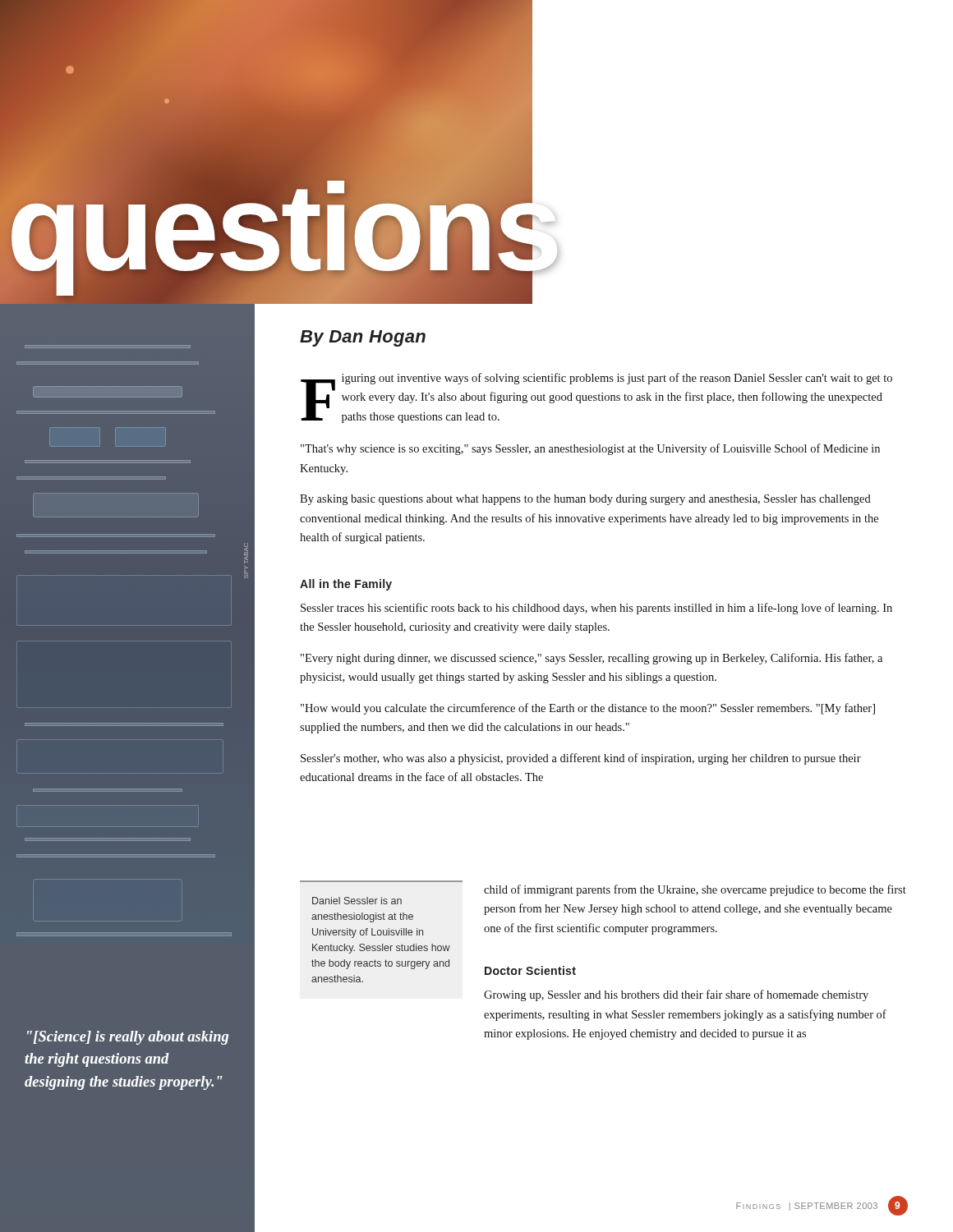Image resolution: width=953 pixels, height=1232 pixels.
Task: Click on the text block with the text ""That's why science is so exciting,""
Action: [x=590, y=458]
